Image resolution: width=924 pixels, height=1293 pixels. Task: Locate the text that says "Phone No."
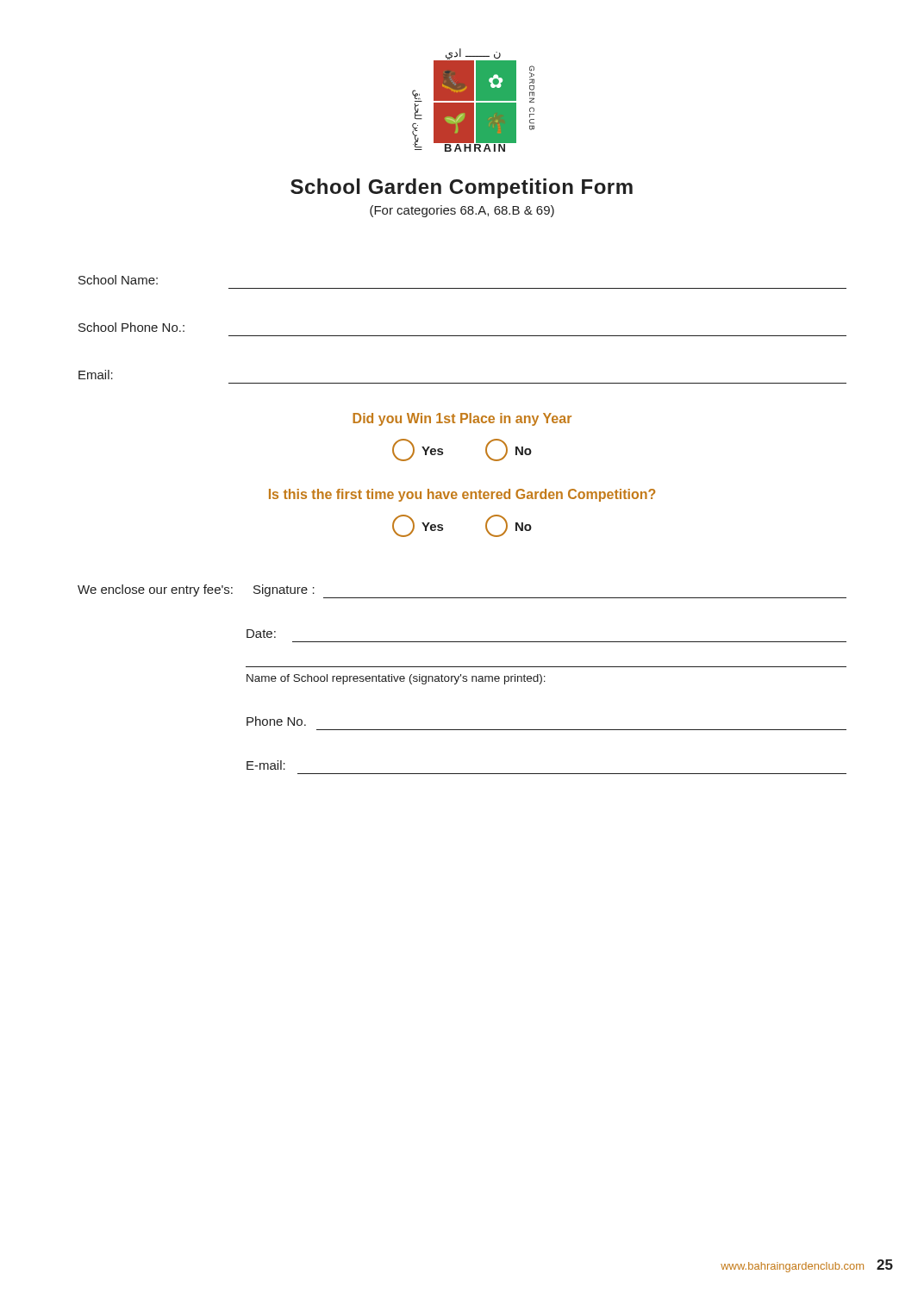[546, 720]
